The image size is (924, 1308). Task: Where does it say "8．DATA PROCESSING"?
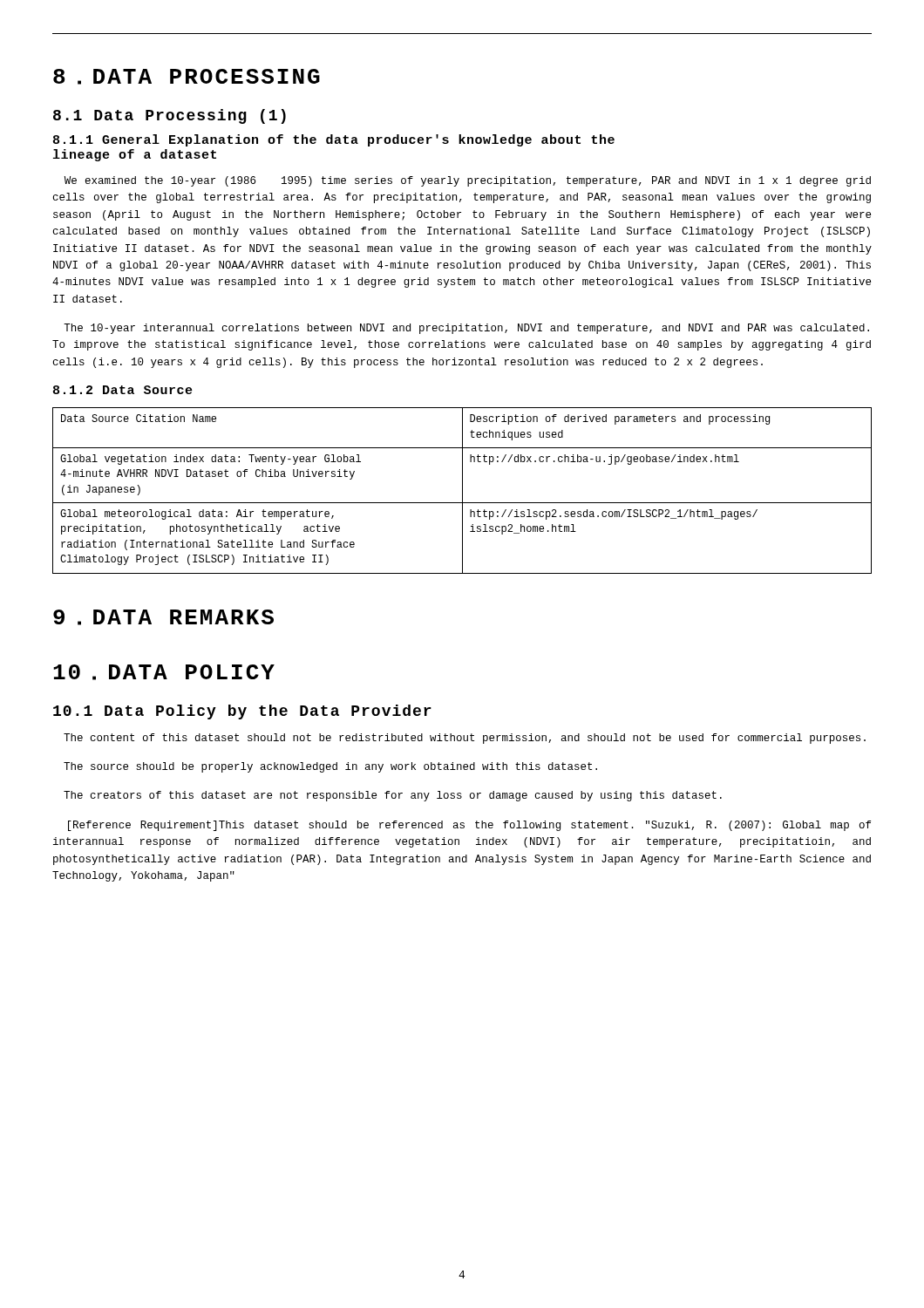(x=187, y=77)
